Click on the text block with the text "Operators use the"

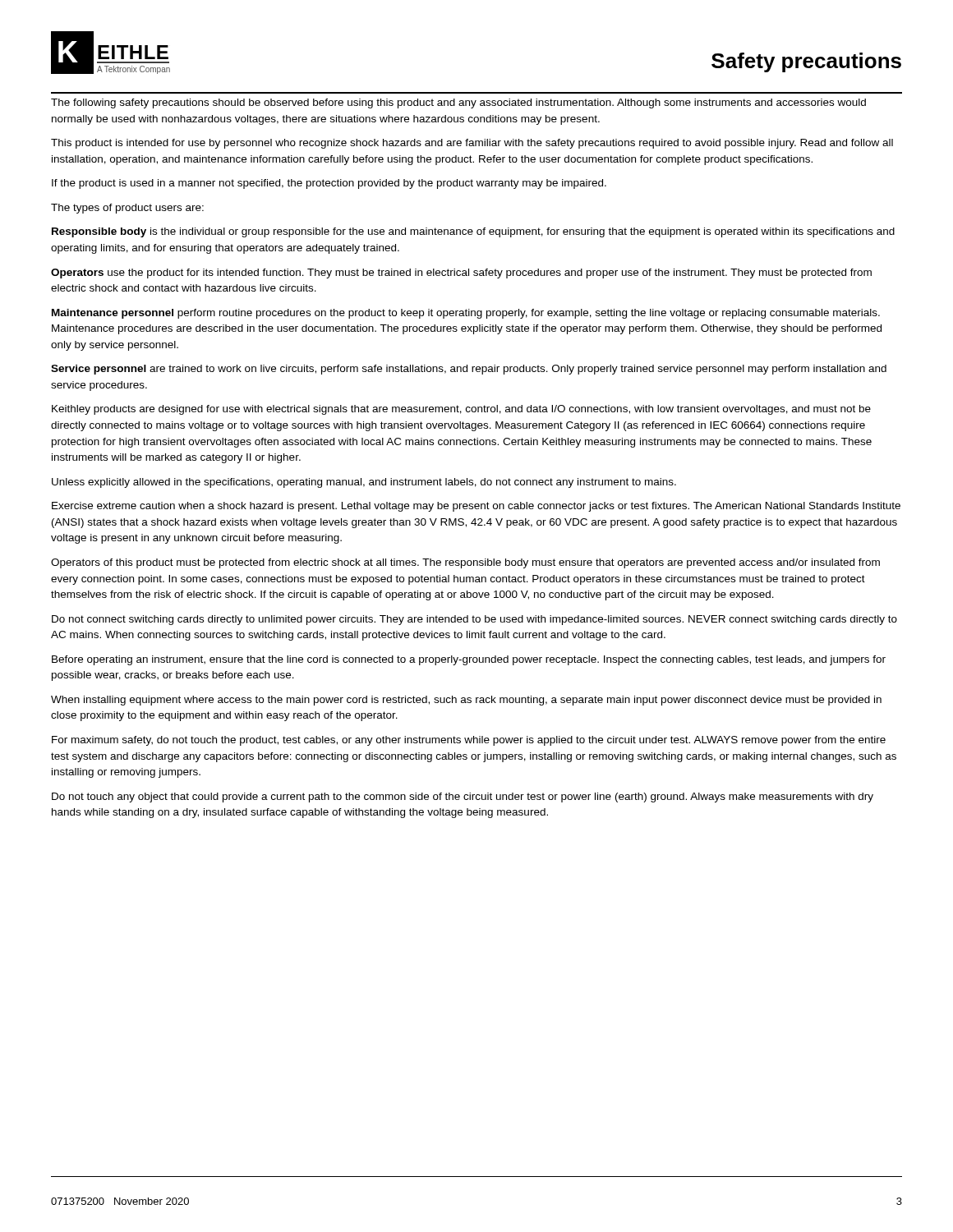462,280
